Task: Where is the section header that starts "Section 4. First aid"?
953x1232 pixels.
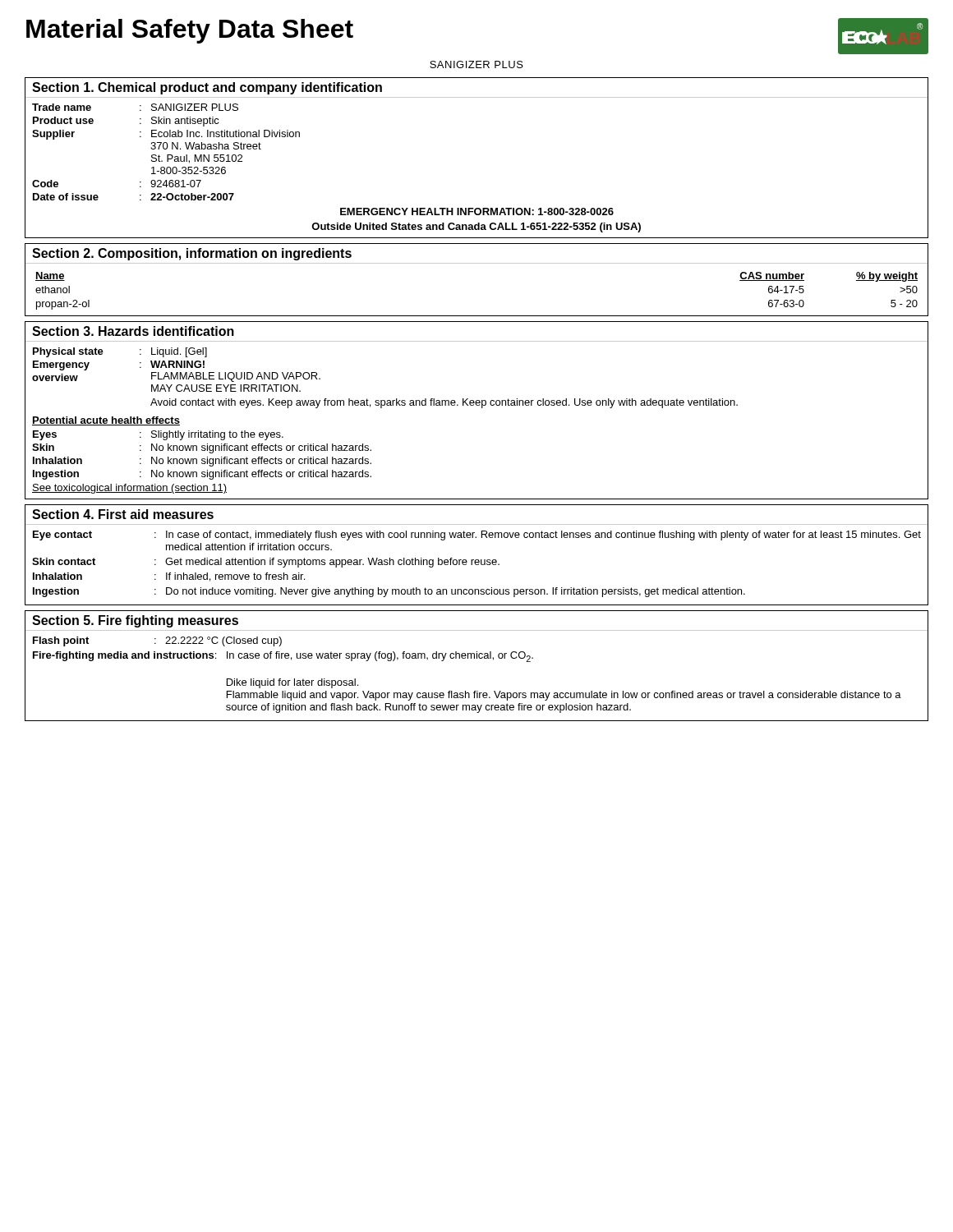Action: pos(123,515)
